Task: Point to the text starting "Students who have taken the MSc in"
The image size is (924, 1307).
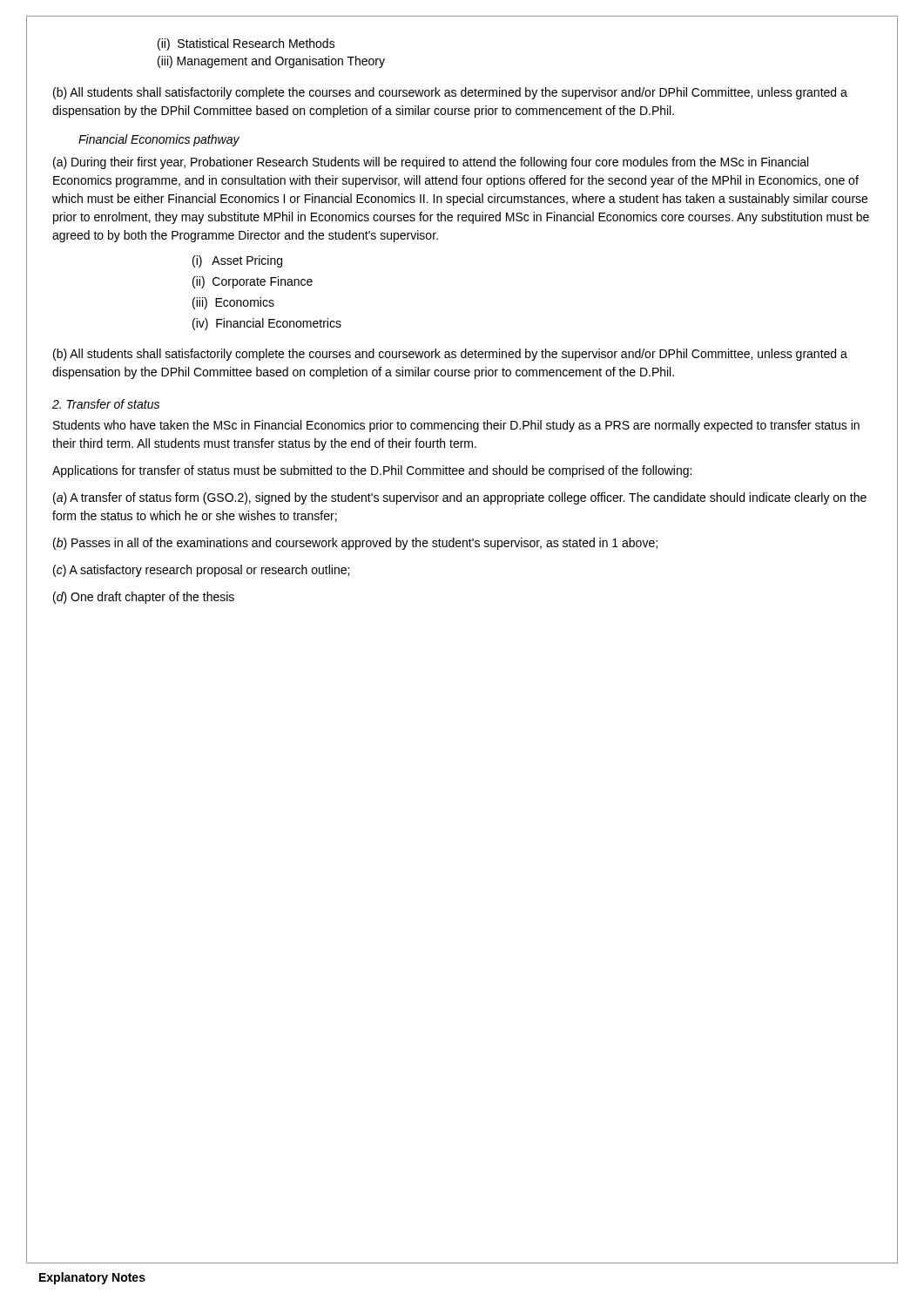Action: [x=456, y=434]
